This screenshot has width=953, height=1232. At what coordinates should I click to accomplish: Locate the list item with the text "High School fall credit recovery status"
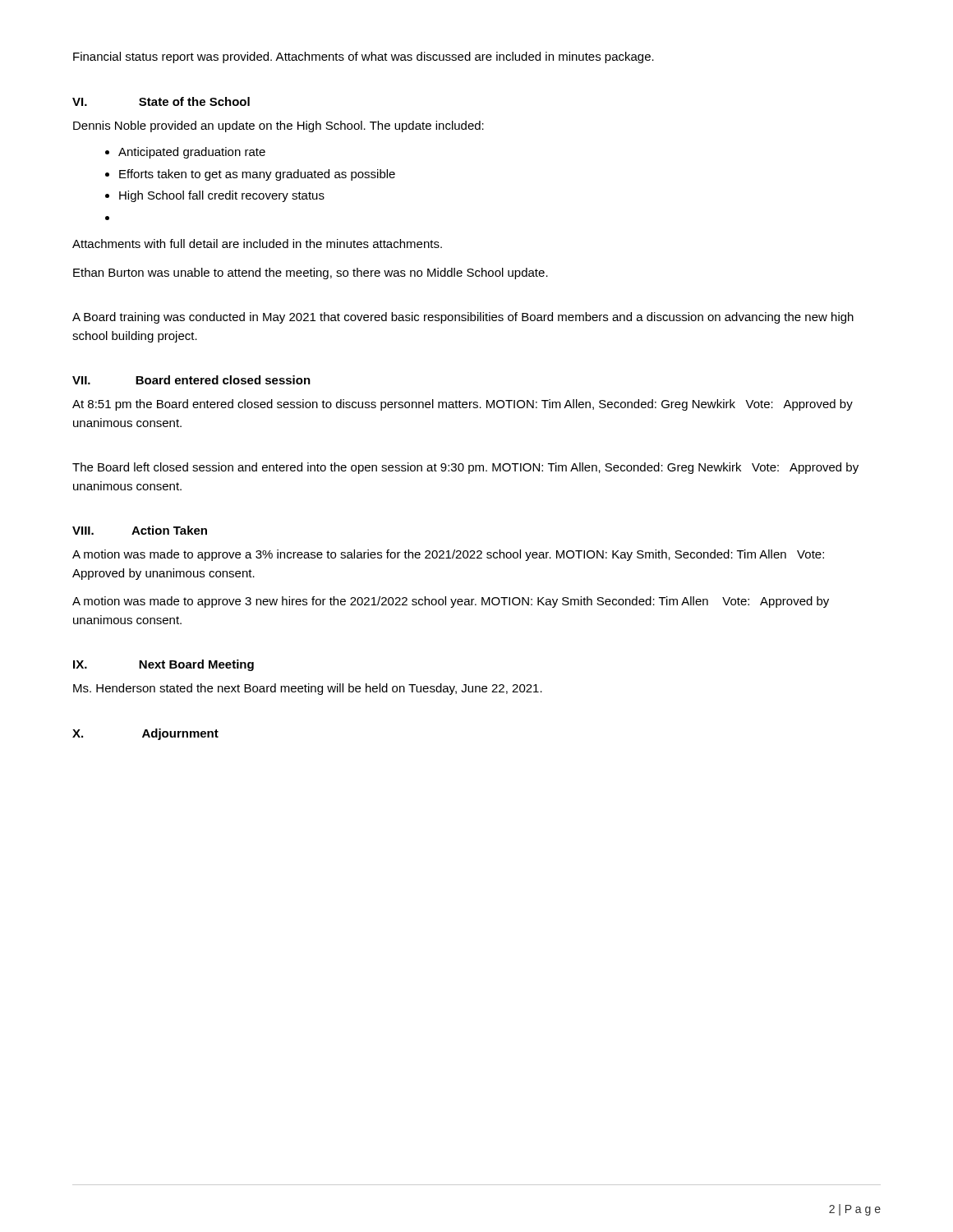[221, 195]
